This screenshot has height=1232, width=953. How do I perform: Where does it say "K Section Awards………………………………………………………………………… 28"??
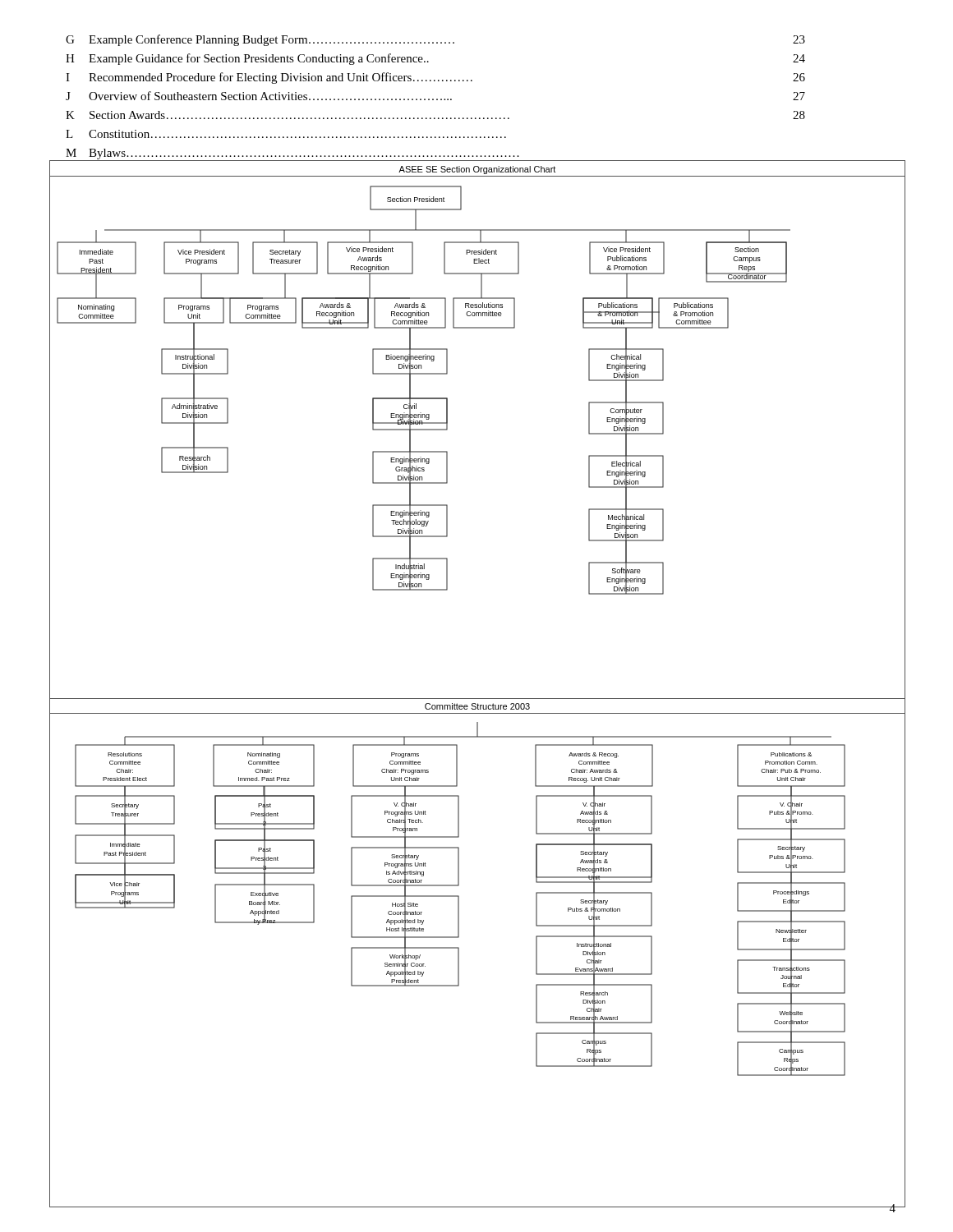coord(435,115)
